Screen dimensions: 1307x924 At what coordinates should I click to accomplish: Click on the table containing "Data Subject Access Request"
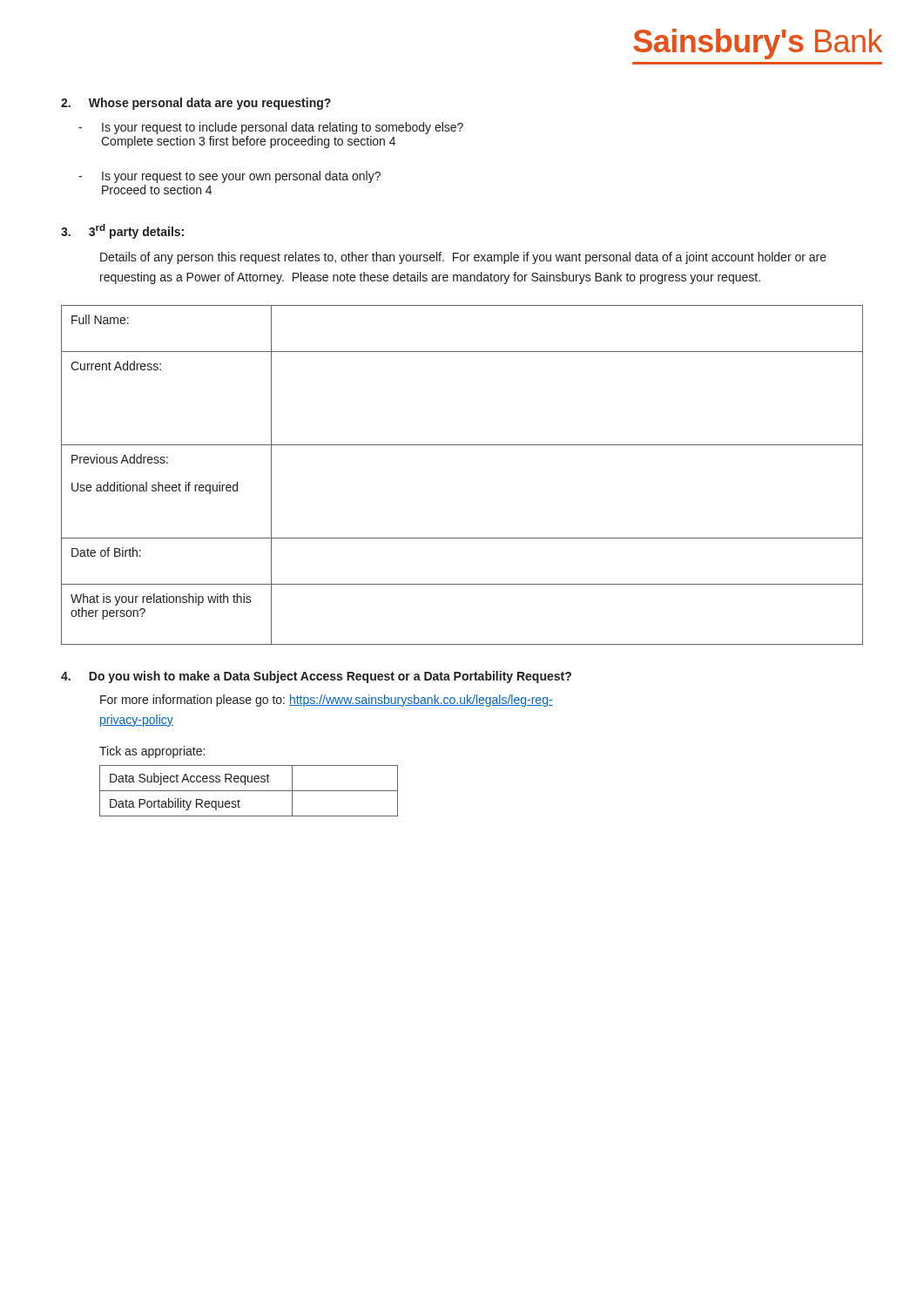481,791
